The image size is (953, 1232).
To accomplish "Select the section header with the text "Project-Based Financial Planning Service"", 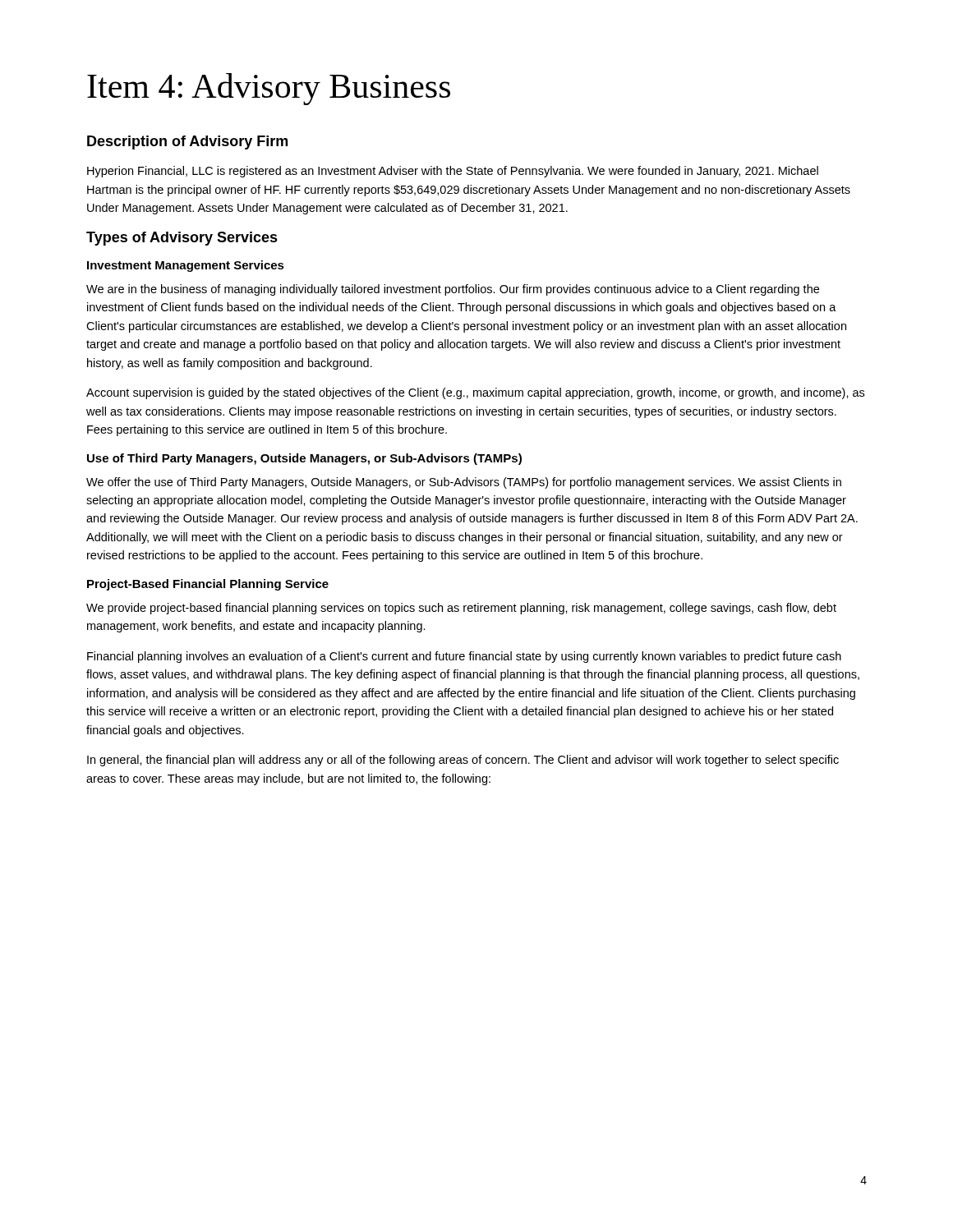I will [x=208, y=585].
